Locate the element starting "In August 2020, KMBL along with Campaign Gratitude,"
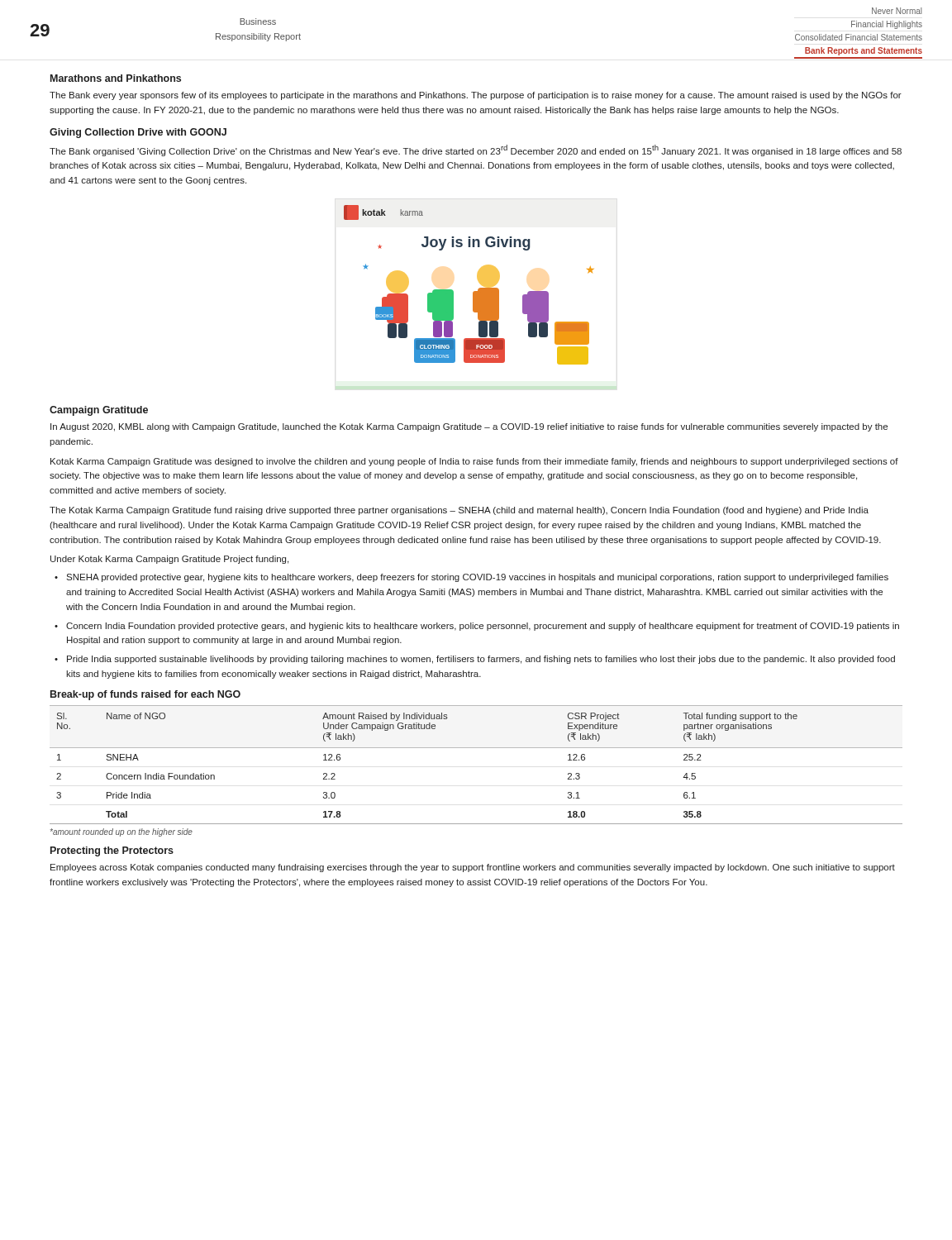The width and height of the screenshot is (952, 1240). tap(469, 434)
